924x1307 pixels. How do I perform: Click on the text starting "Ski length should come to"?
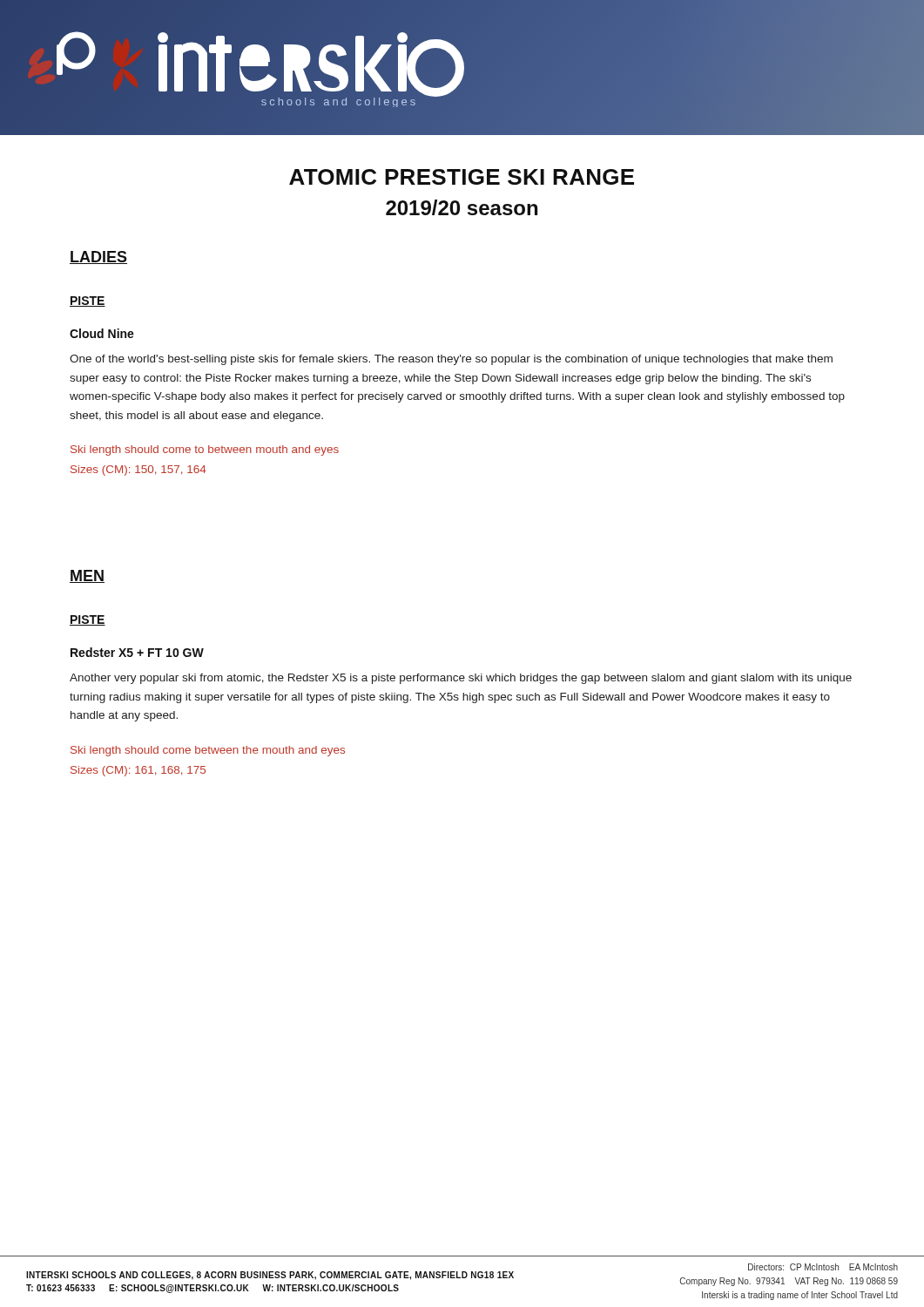204,459
